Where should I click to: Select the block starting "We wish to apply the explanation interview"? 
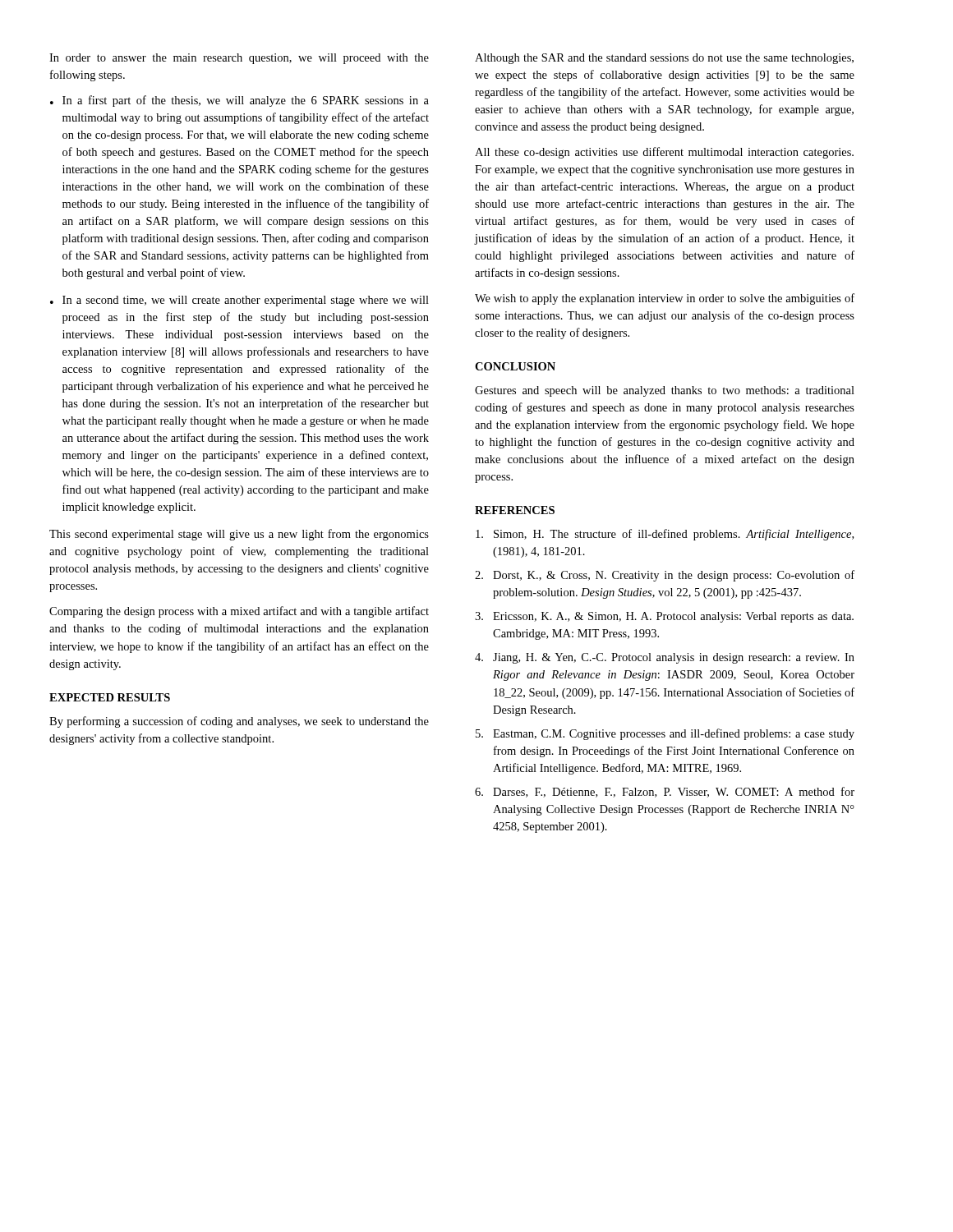coord(665,316)
